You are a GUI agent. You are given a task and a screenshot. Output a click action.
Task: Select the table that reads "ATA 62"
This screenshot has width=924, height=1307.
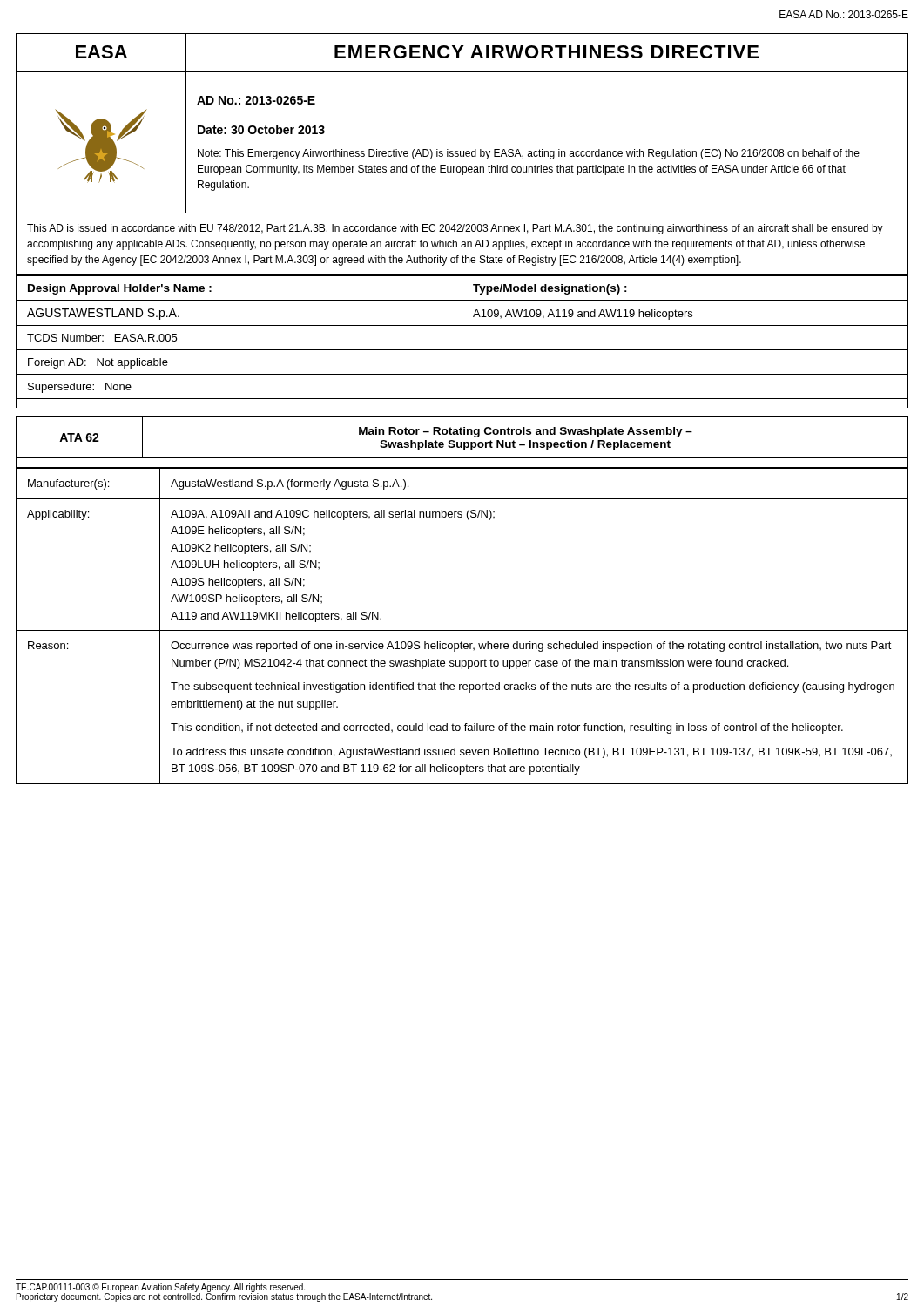(x=462, y=437)
